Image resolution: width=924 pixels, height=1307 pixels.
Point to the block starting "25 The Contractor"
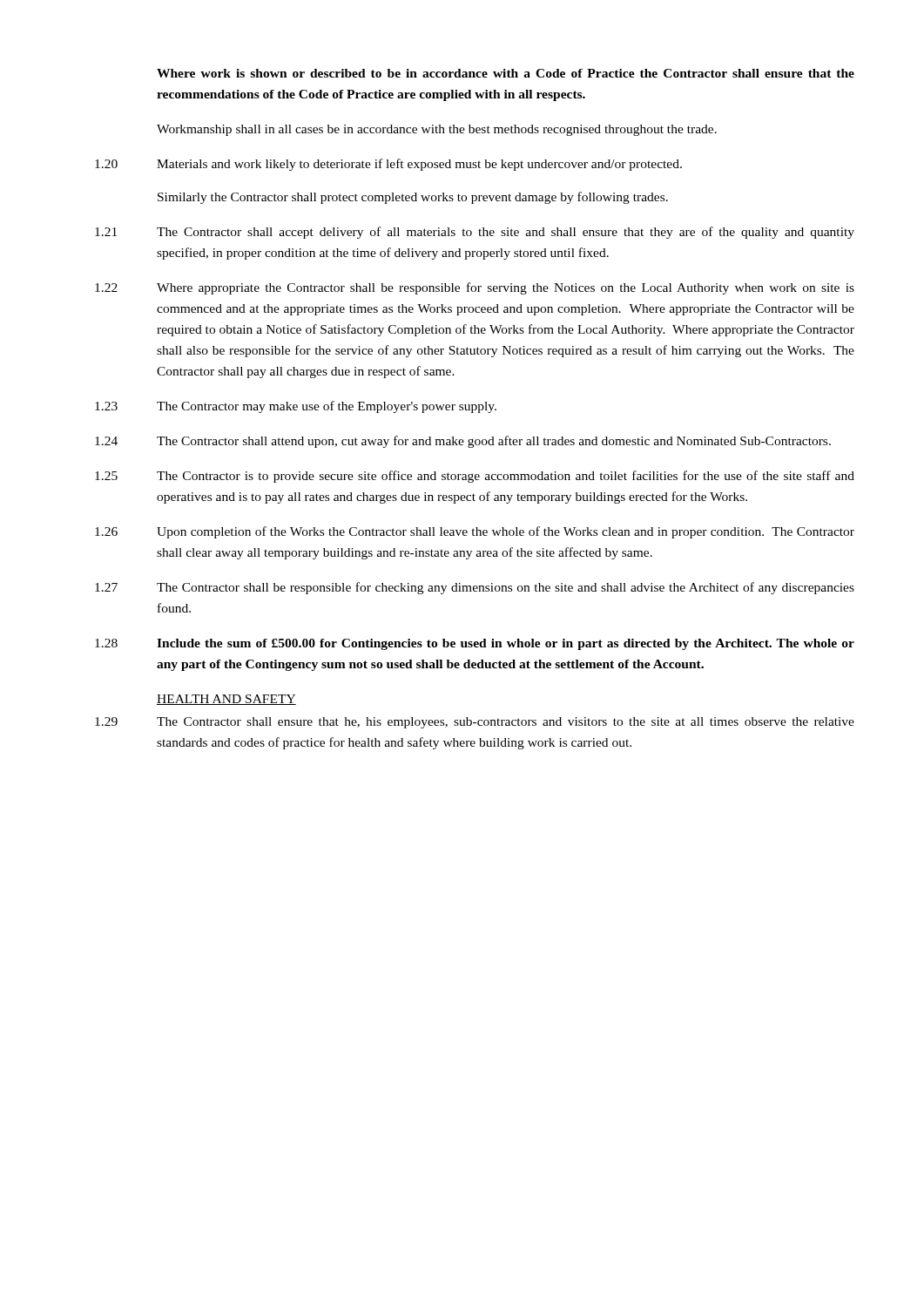point(474,486)
